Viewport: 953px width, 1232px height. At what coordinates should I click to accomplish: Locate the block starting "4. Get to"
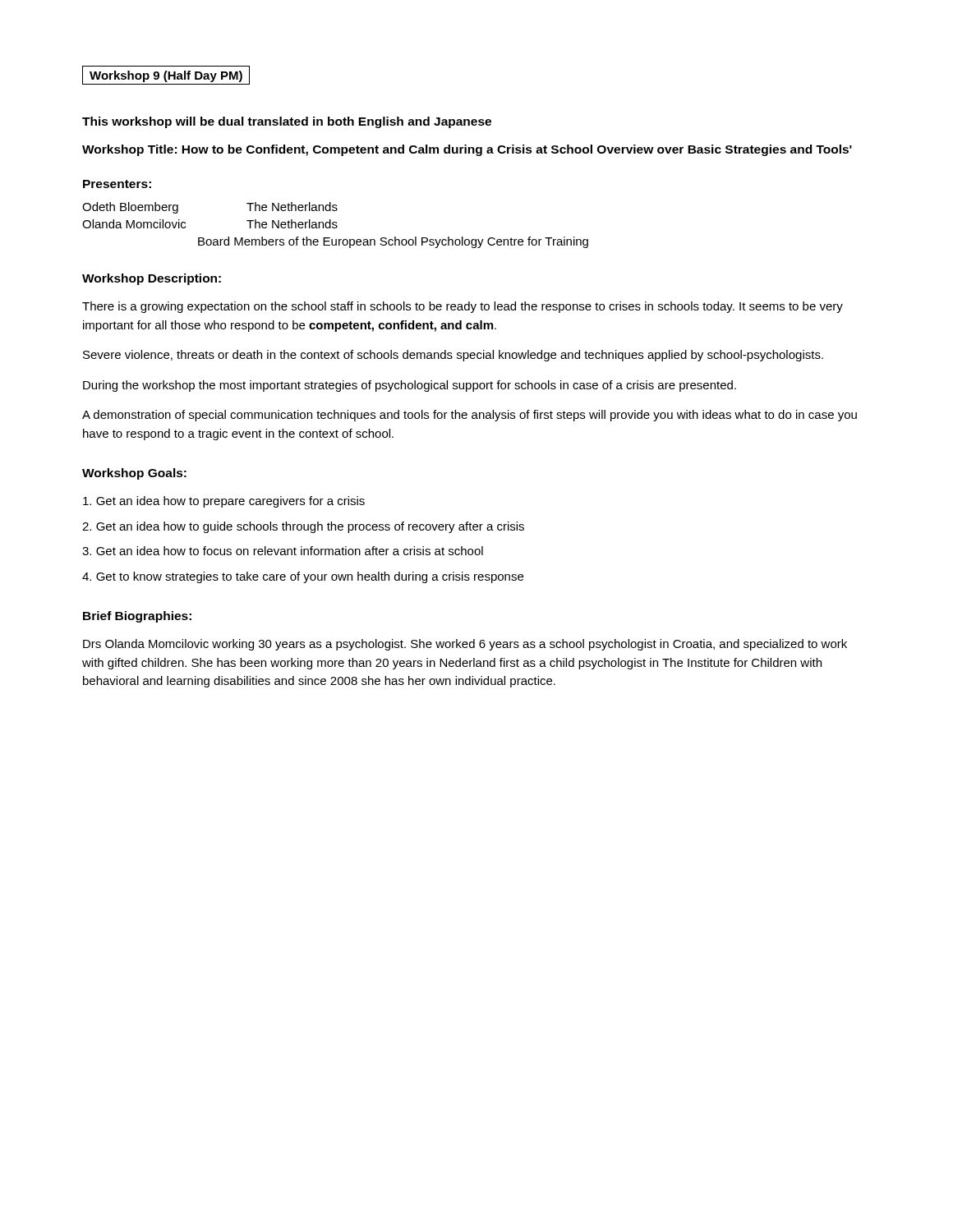pyautogui.click(x=303, y=576)
